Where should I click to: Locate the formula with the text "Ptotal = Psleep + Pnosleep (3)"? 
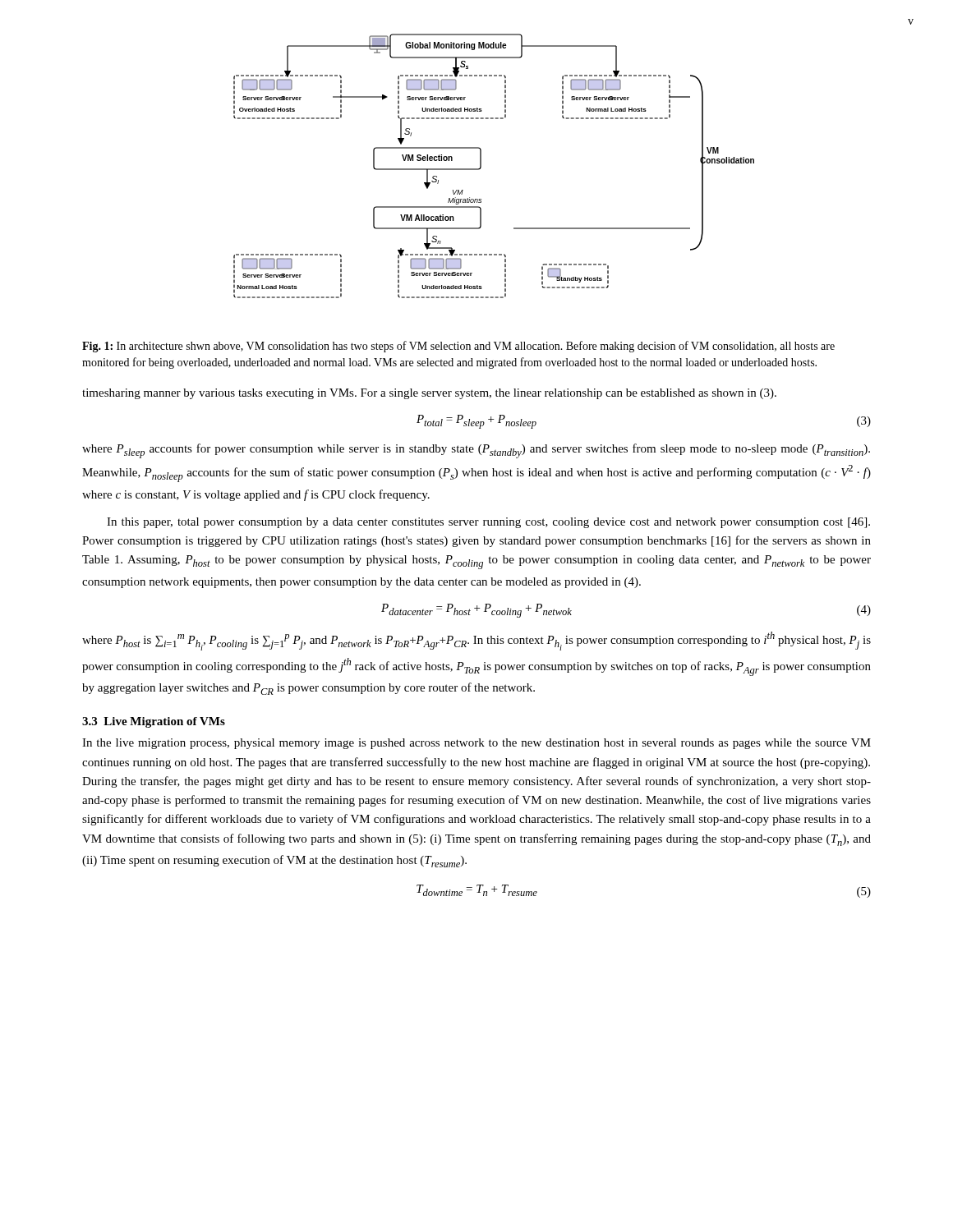point(478,422)
